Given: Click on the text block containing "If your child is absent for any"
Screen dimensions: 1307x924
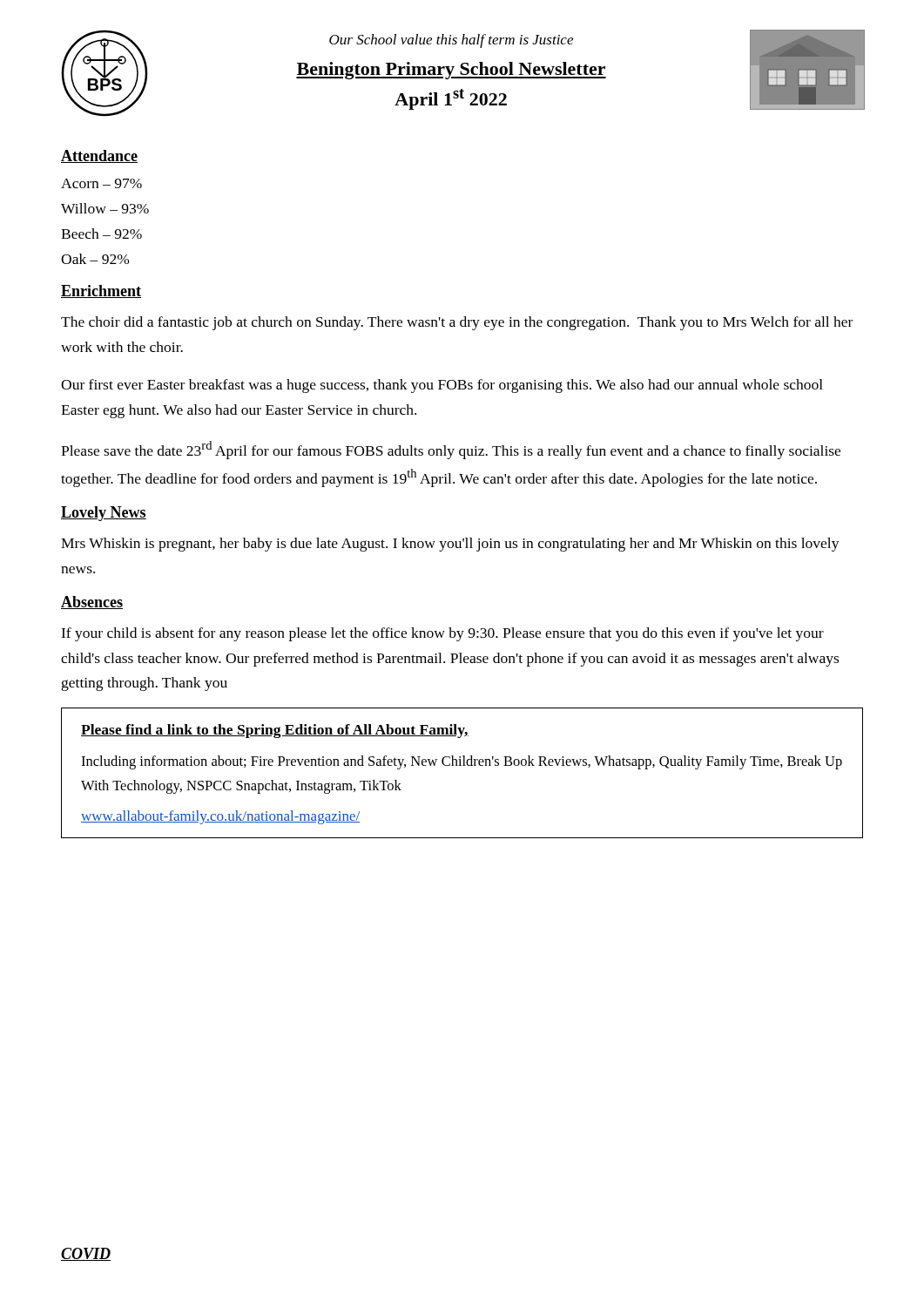Looking at the screenshot, I should [x=450, y=657].
